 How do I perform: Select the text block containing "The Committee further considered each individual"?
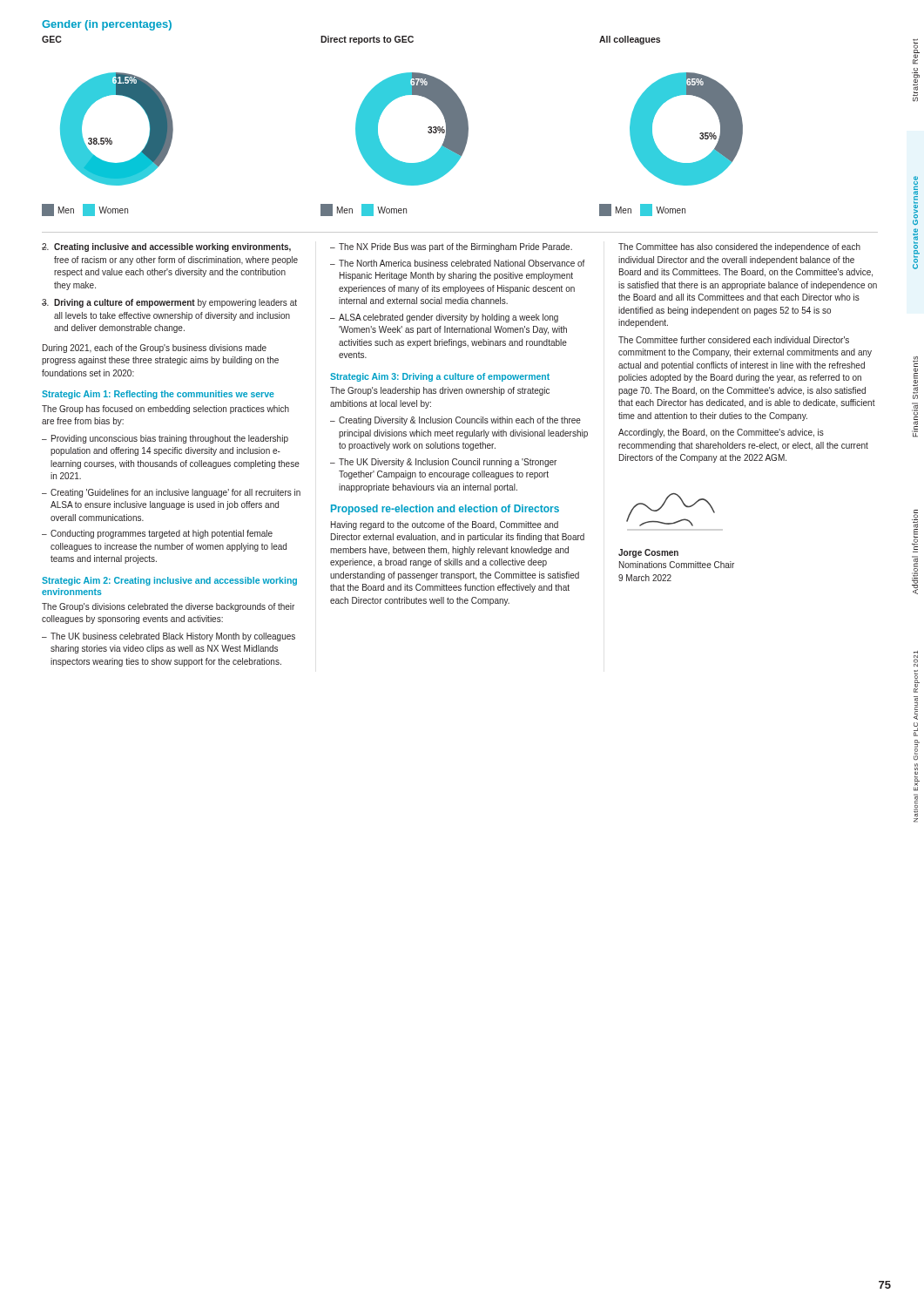coord(747,378)
